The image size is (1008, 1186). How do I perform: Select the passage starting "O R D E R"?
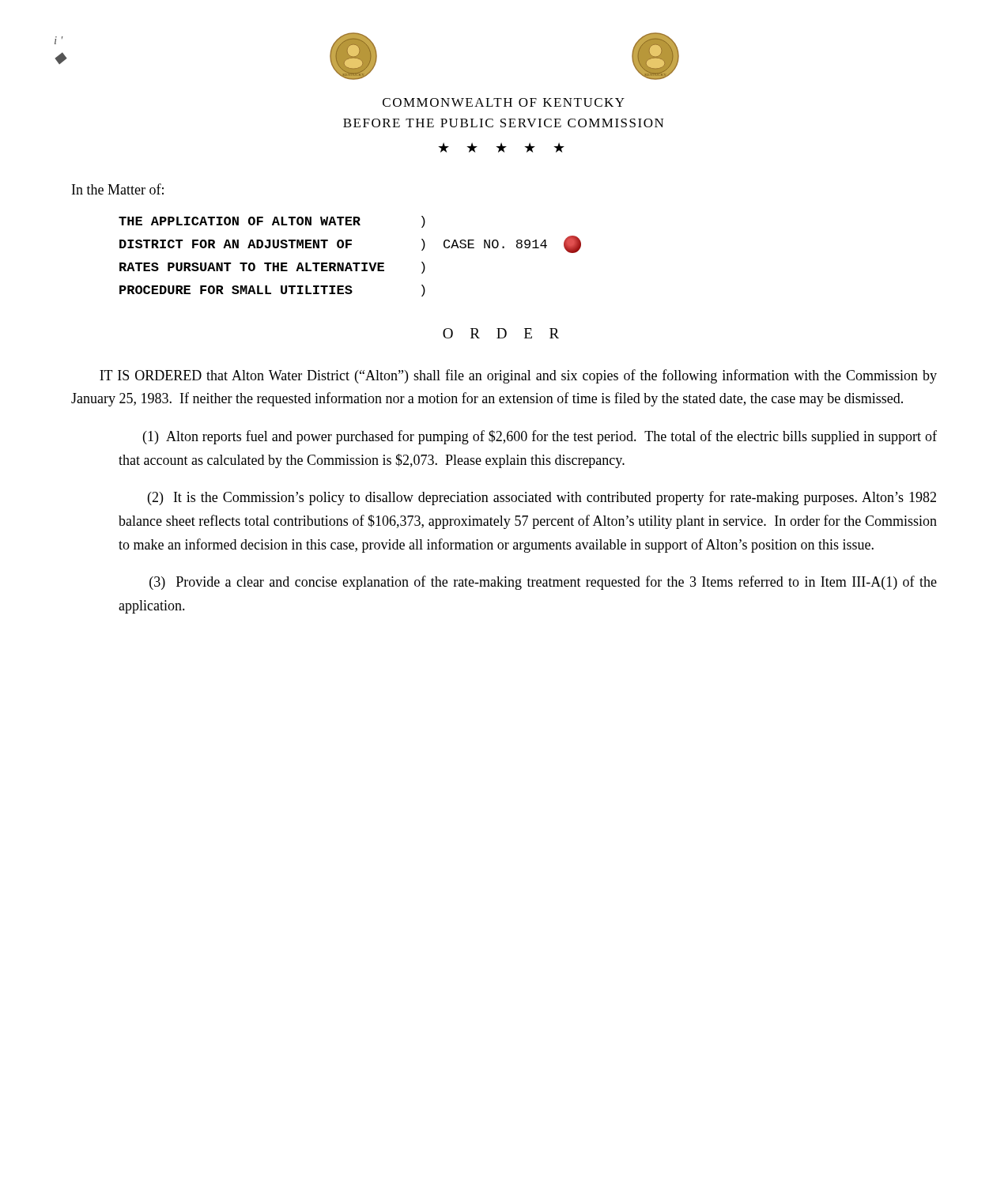[x=504, y=333]
